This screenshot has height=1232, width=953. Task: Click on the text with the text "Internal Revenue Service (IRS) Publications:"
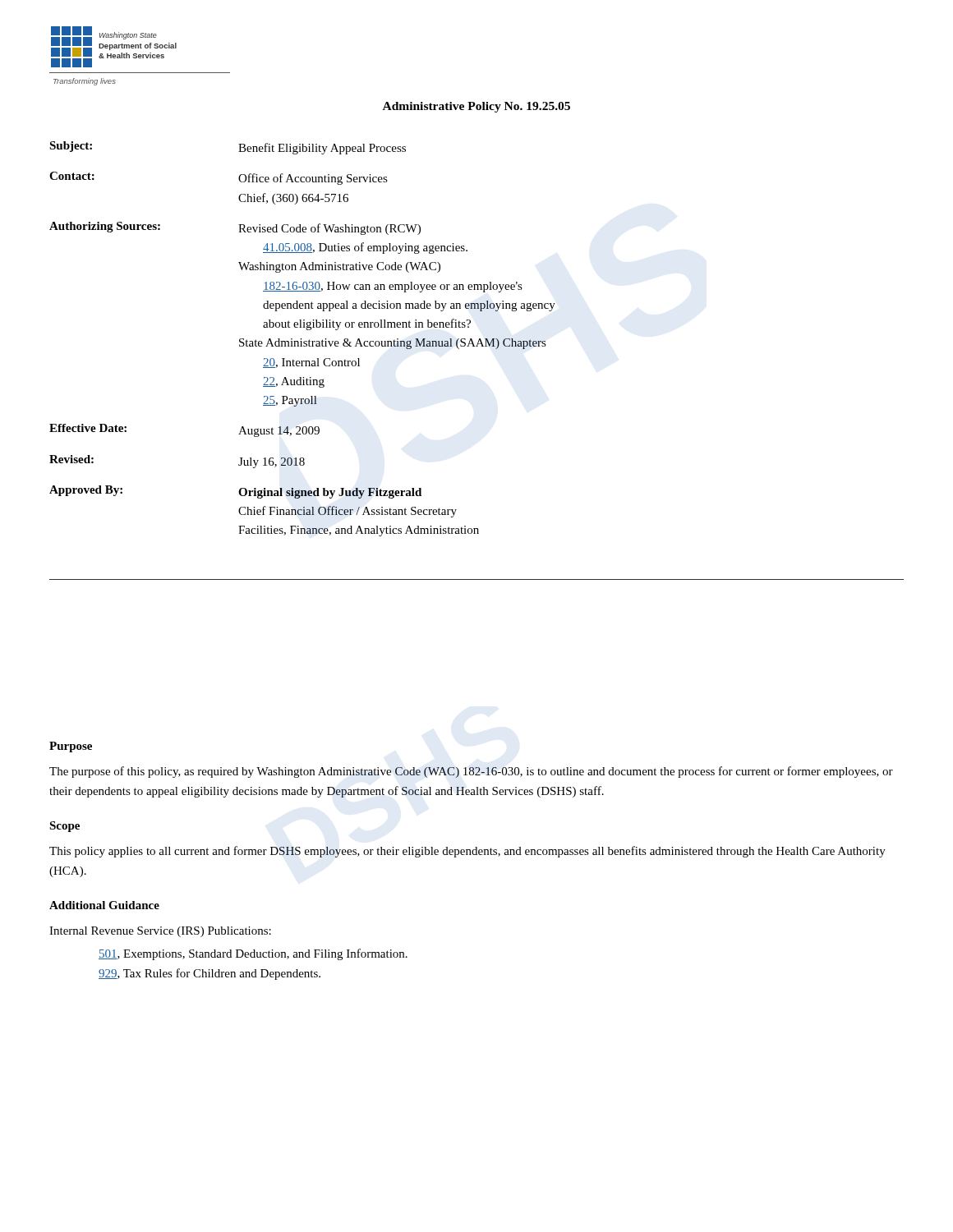pos(160,931)
